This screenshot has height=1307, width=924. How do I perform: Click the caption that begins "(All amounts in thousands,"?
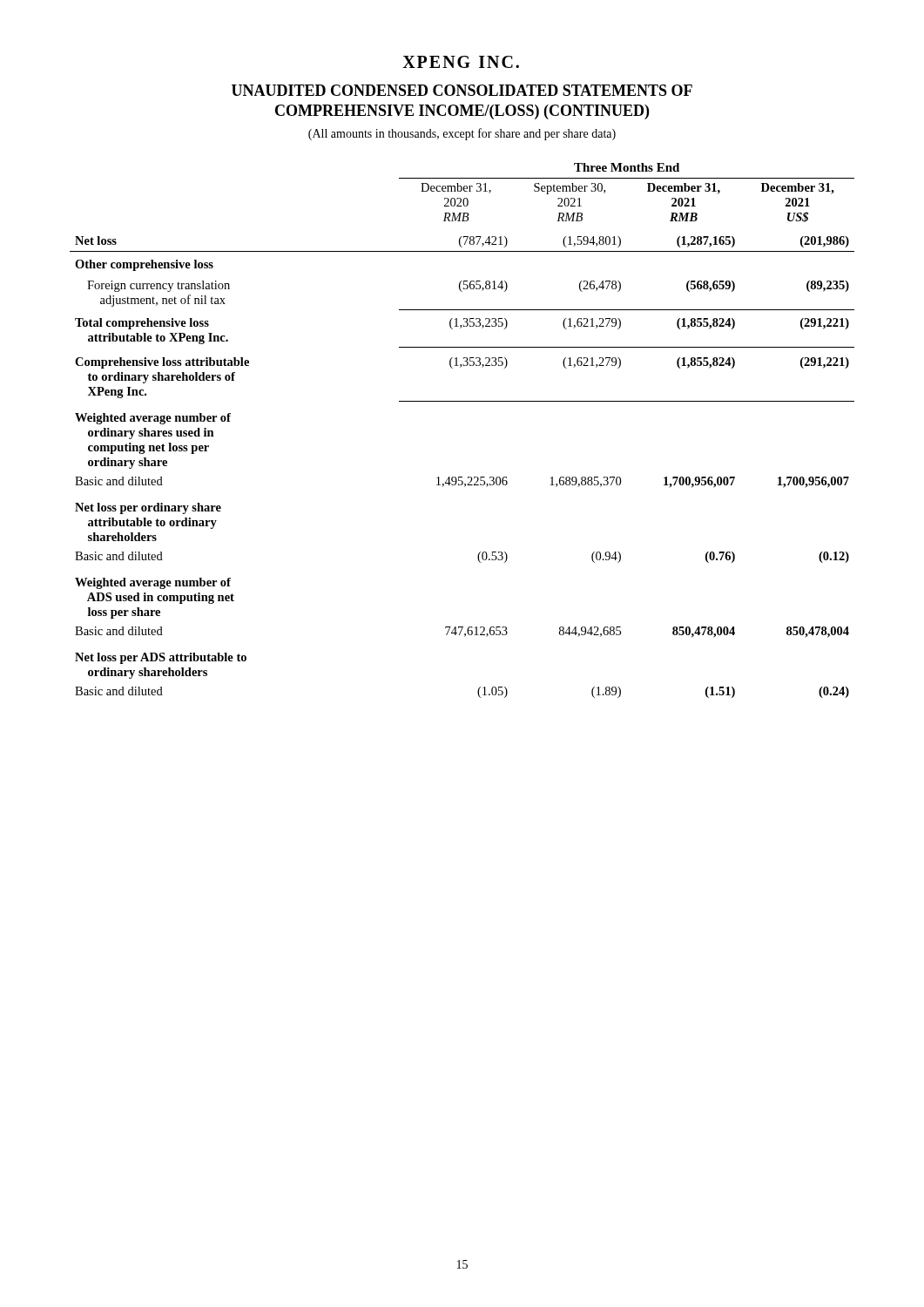(x=462, y=134)
